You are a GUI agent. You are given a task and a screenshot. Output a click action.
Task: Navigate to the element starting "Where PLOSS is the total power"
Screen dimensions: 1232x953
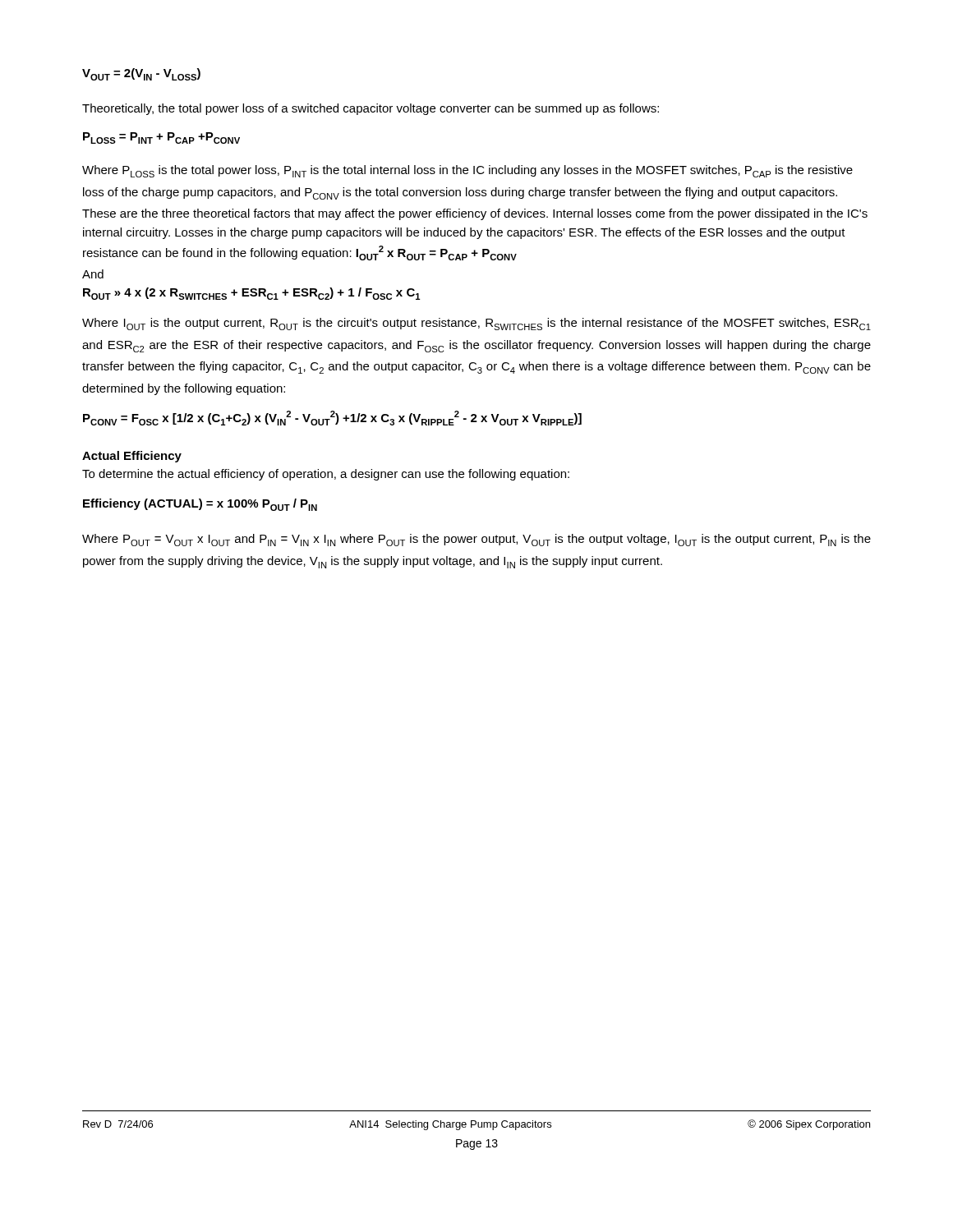click(475, 222)
